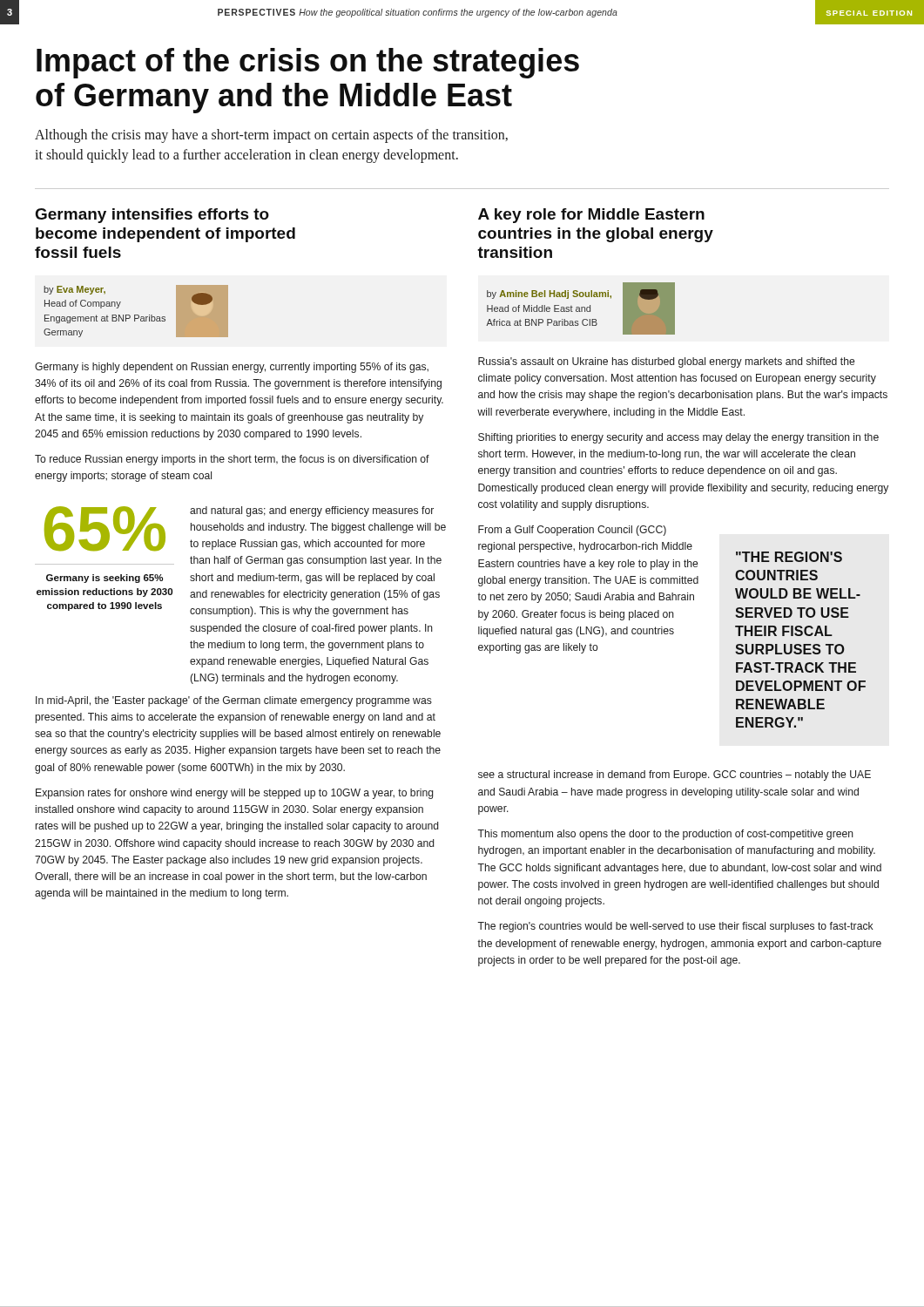
Task: Click on the section header that reads "A key role for Middle Easterncountries in"
Action: click(x=595, y=233)
